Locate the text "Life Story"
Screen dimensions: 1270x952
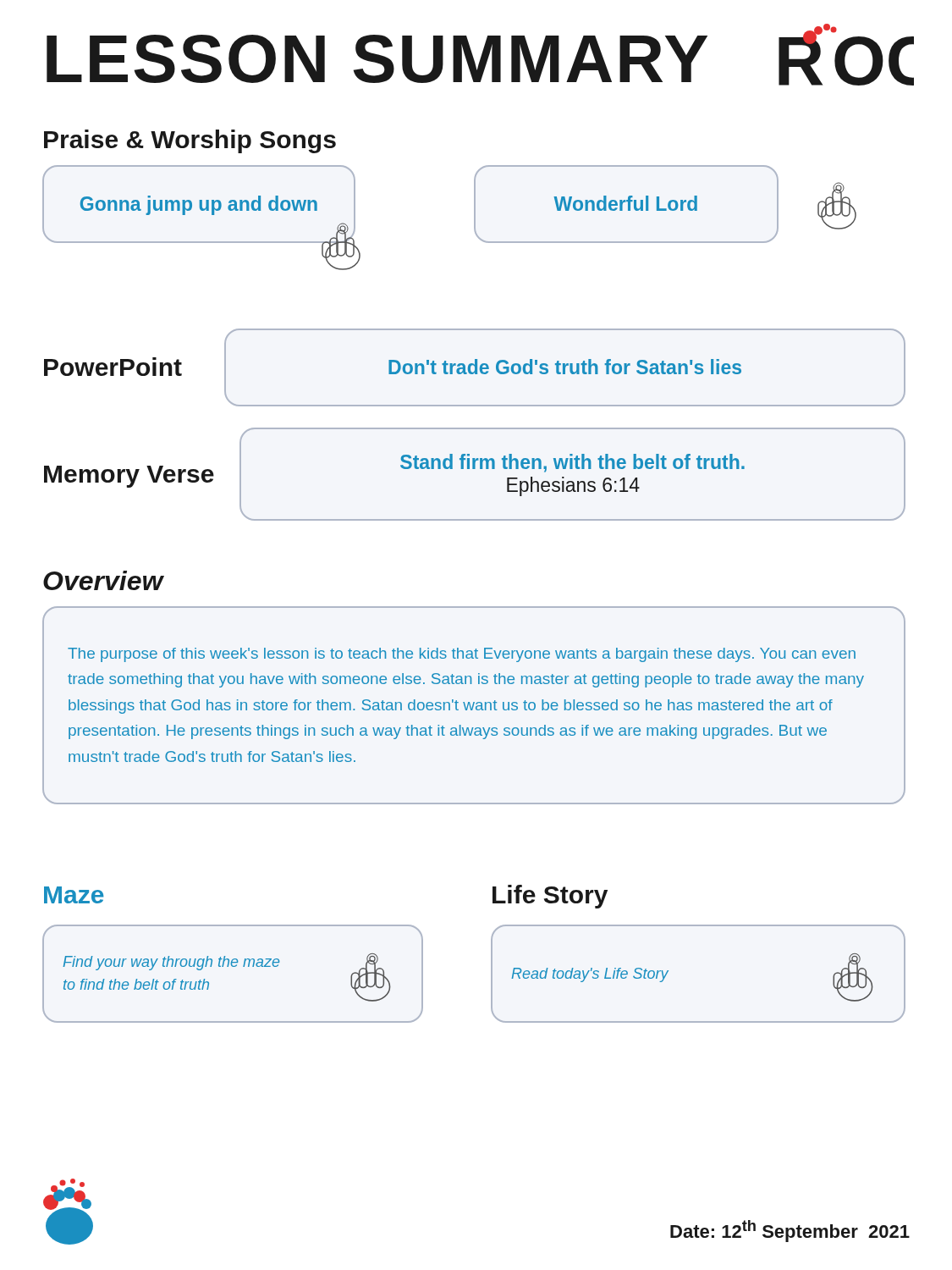549,894
